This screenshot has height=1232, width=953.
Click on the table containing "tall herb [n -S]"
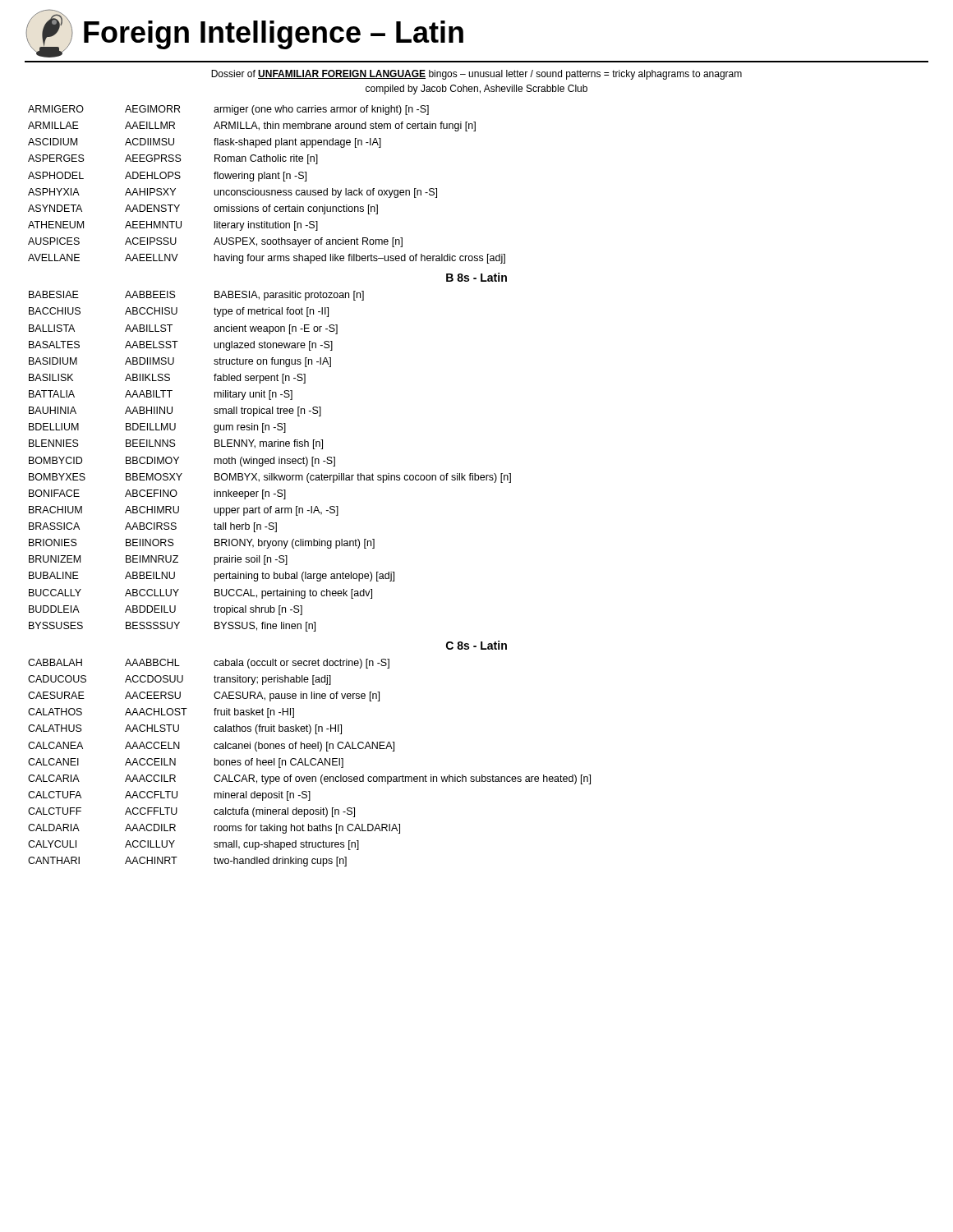pos(476,460)
